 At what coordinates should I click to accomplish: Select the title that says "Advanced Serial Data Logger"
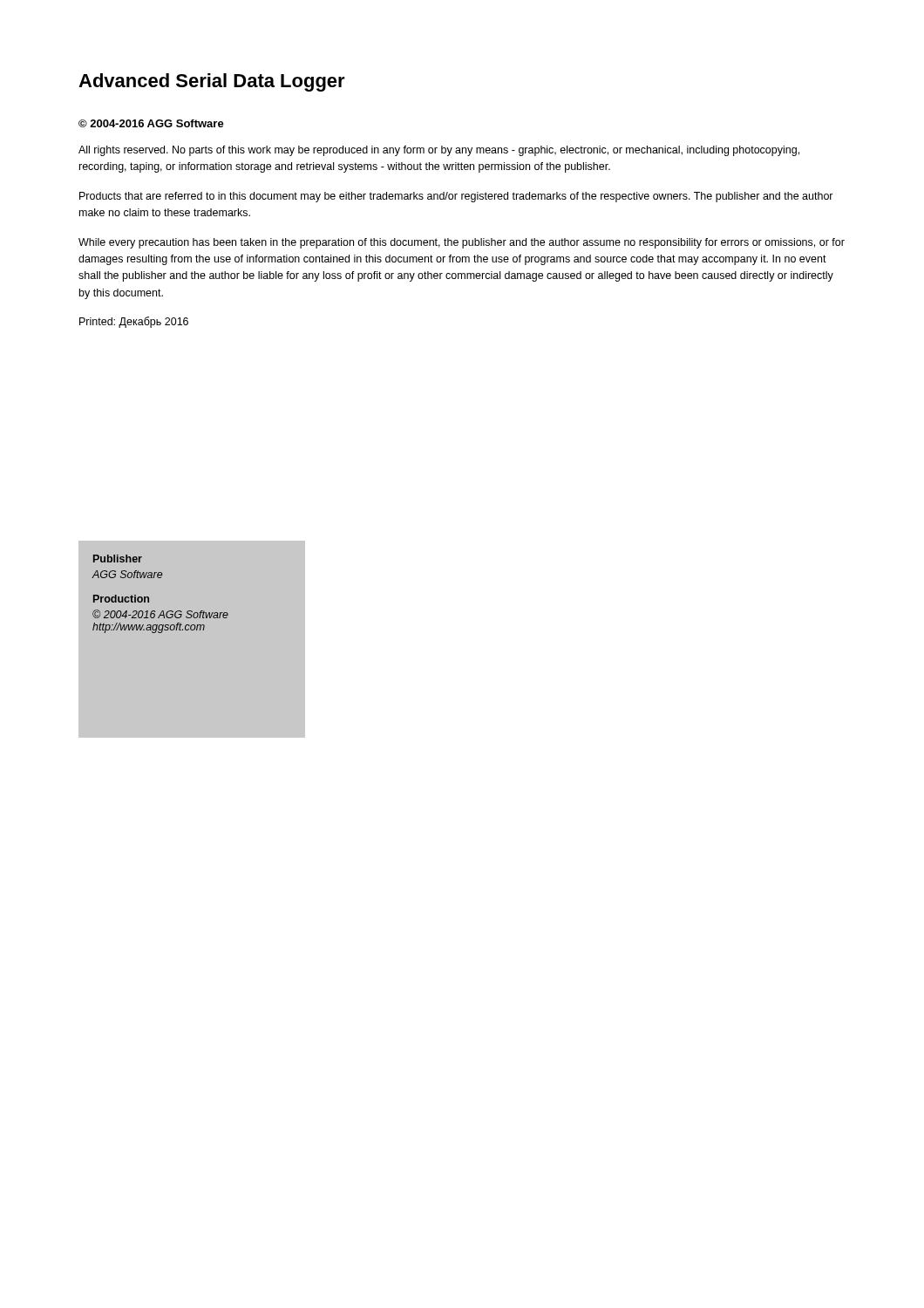coord(212,81)
